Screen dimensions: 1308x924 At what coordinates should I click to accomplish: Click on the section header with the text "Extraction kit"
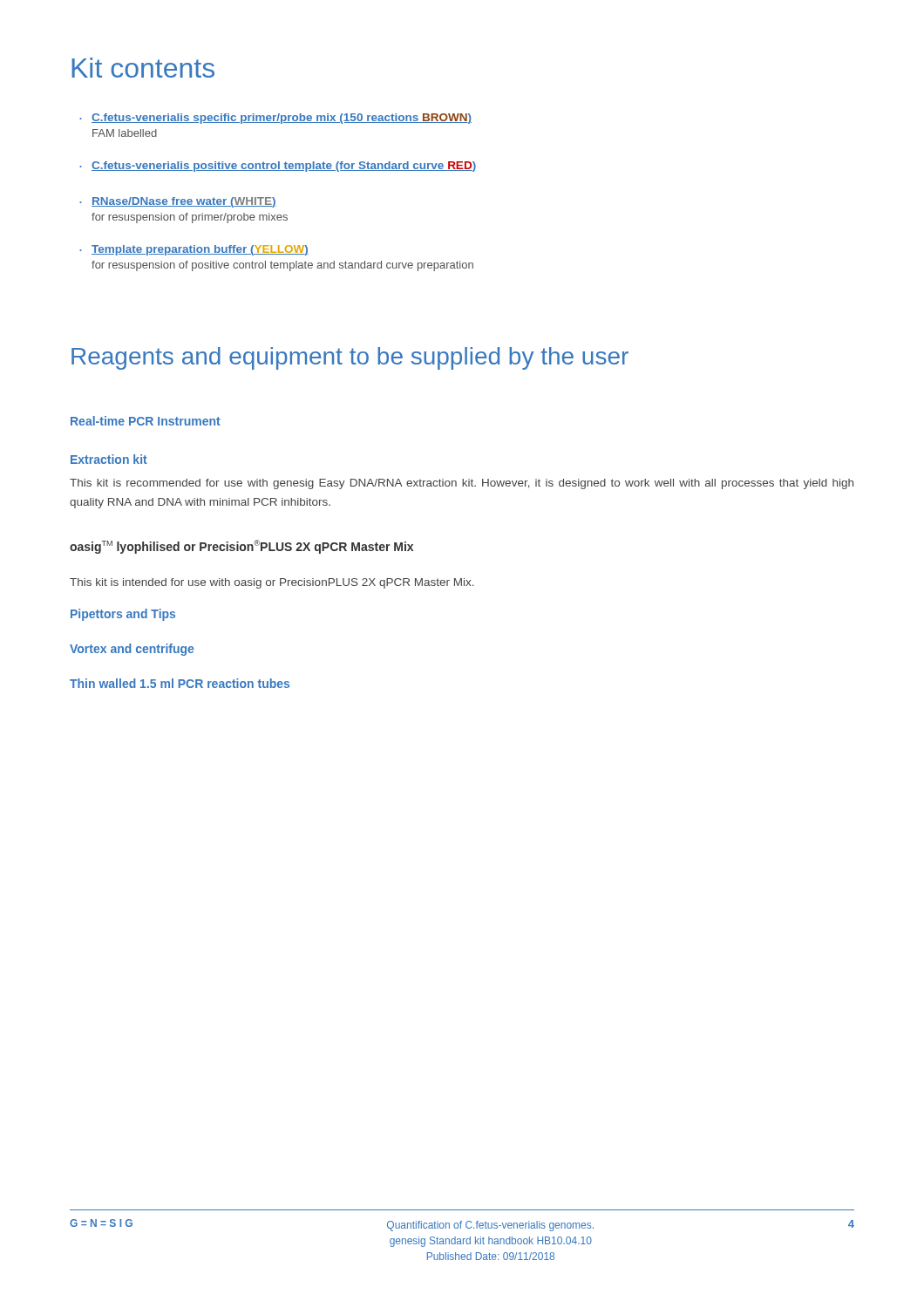point(109,459)
